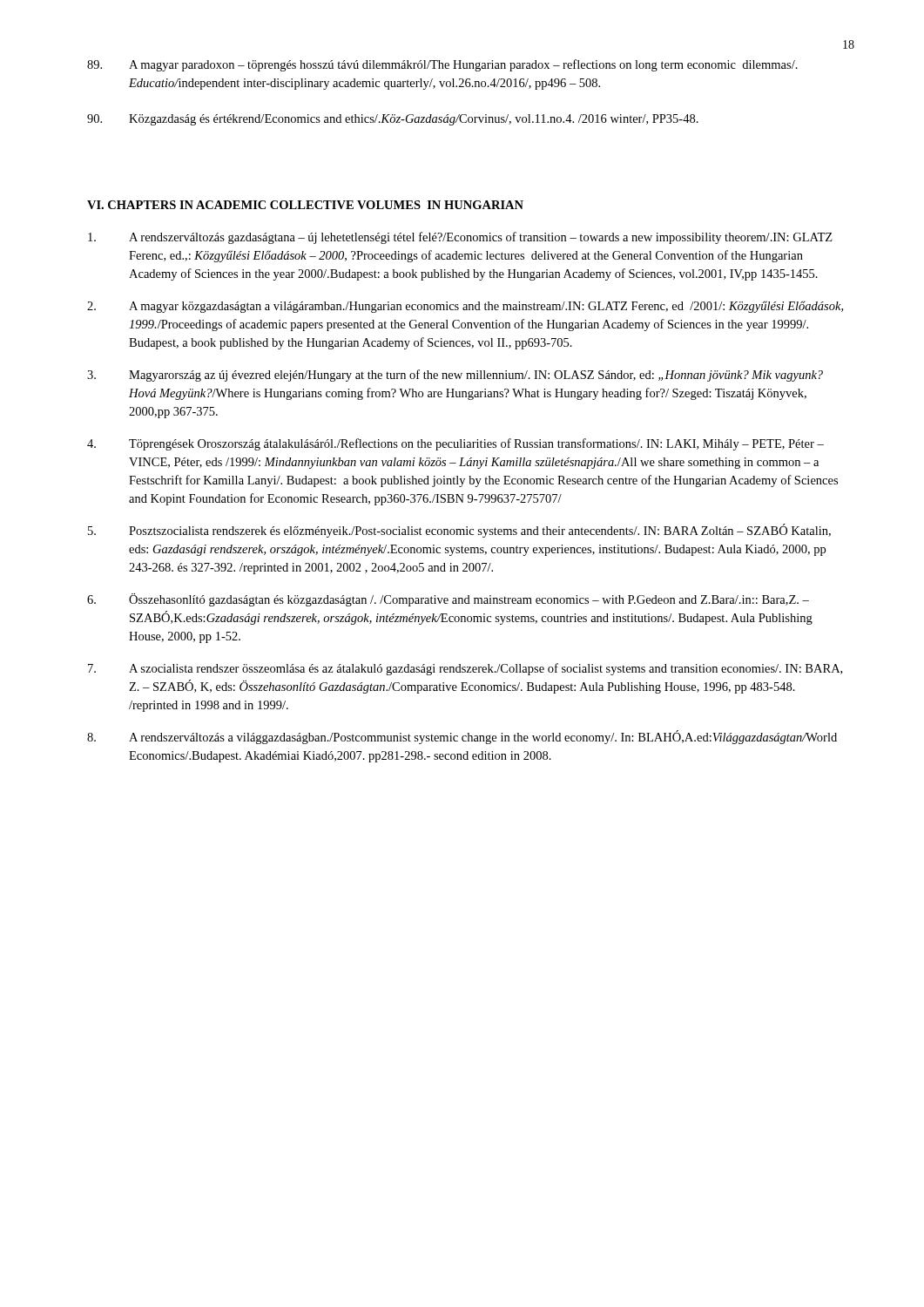Point to the block starting "7. A szocialista rendszer"
924x1307 pixels.
coord(466,687)
